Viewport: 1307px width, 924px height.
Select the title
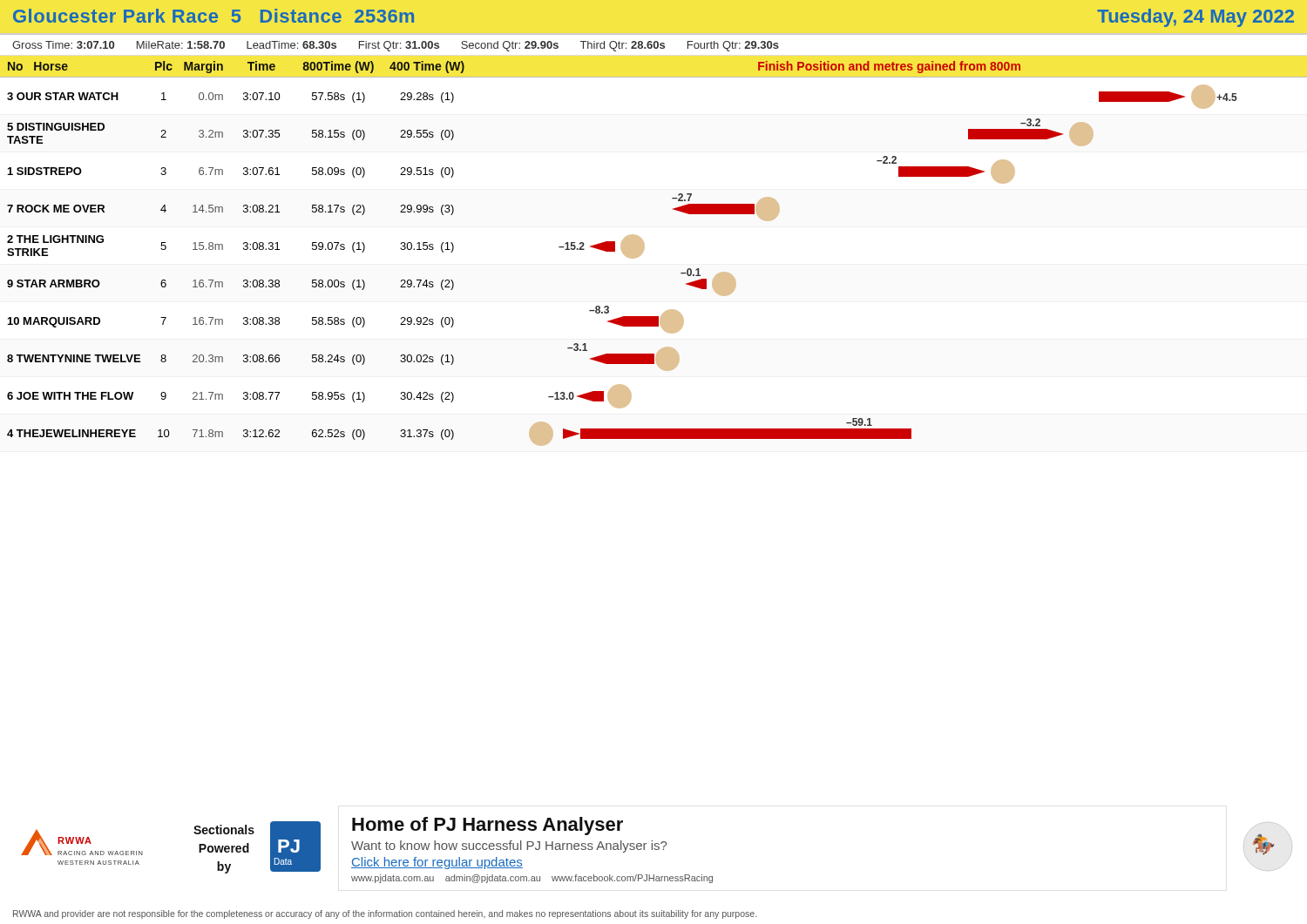point(654,17)
